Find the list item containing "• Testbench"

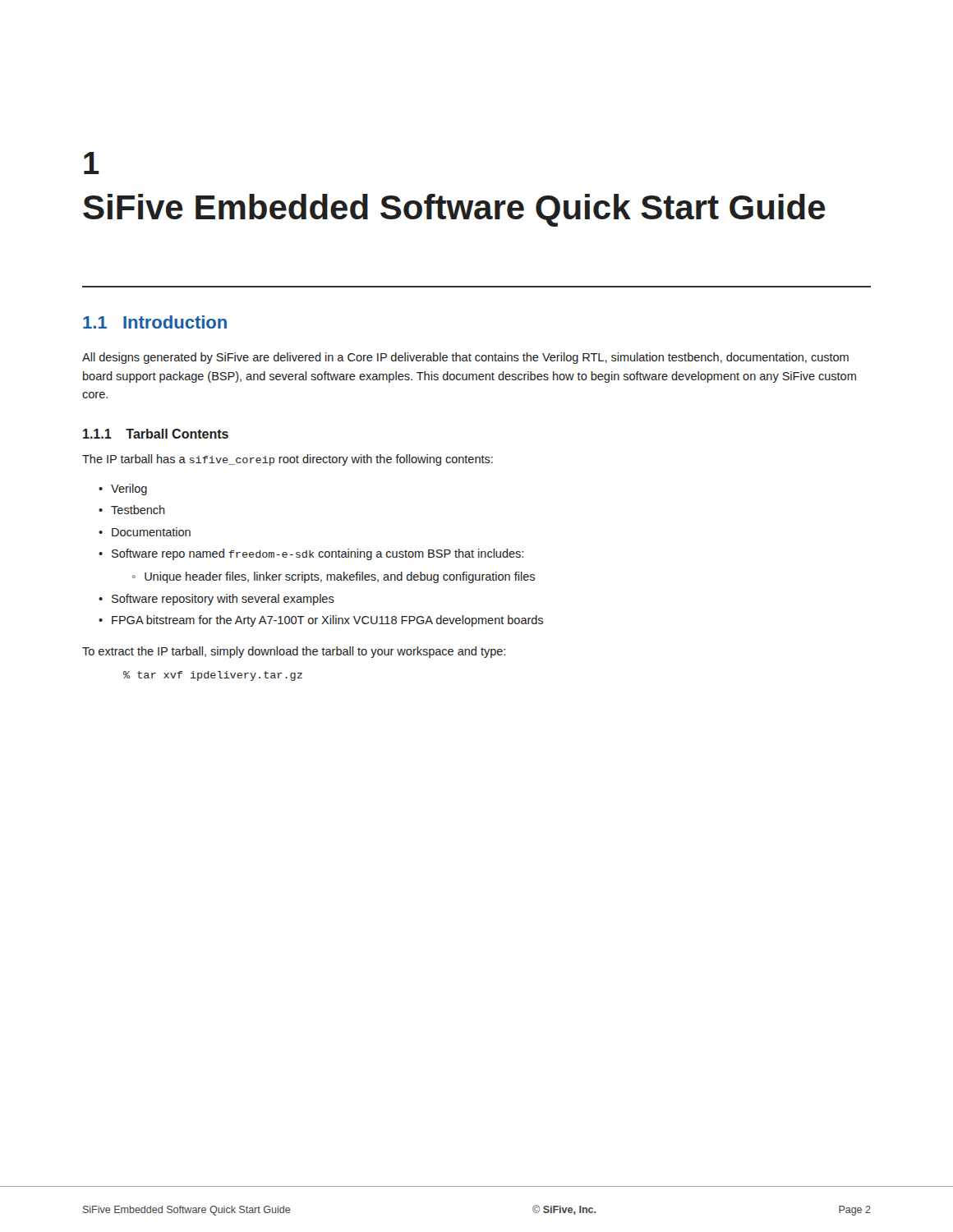pos(132,510)
